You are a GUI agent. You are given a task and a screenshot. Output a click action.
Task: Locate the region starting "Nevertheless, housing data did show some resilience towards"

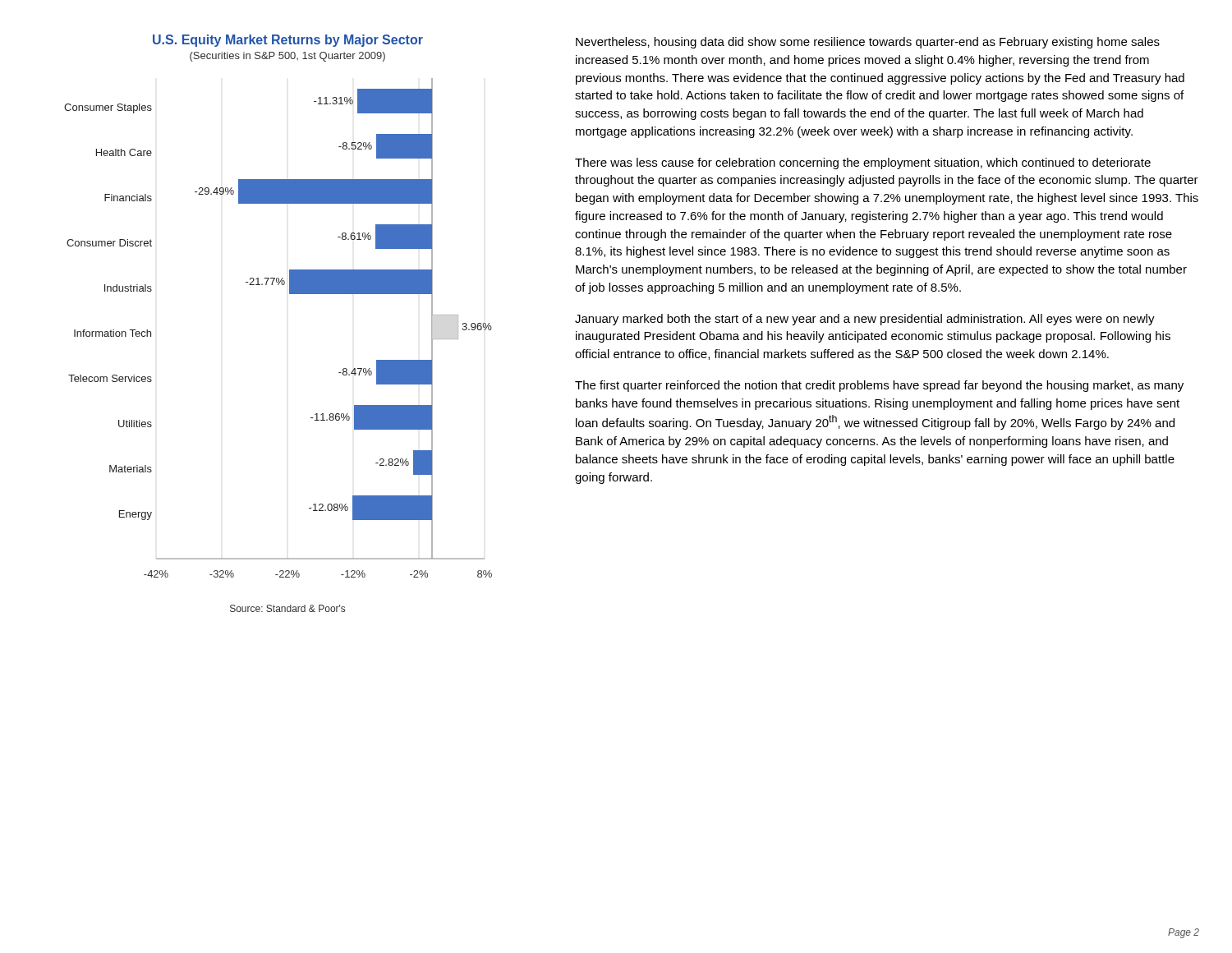click(880, 86)
